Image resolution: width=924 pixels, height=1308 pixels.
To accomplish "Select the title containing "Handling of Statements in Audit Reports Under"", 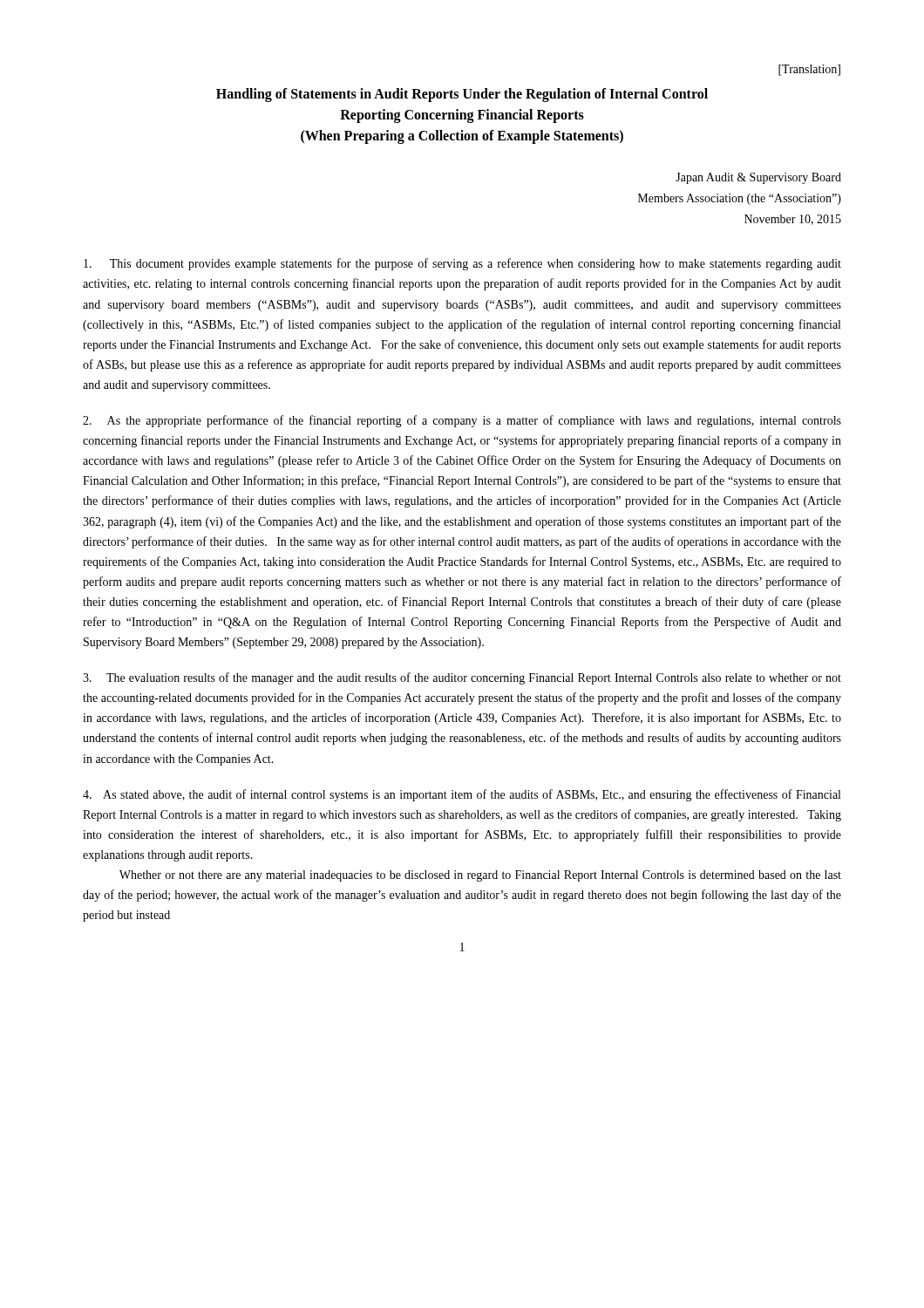I will (462, 115).
